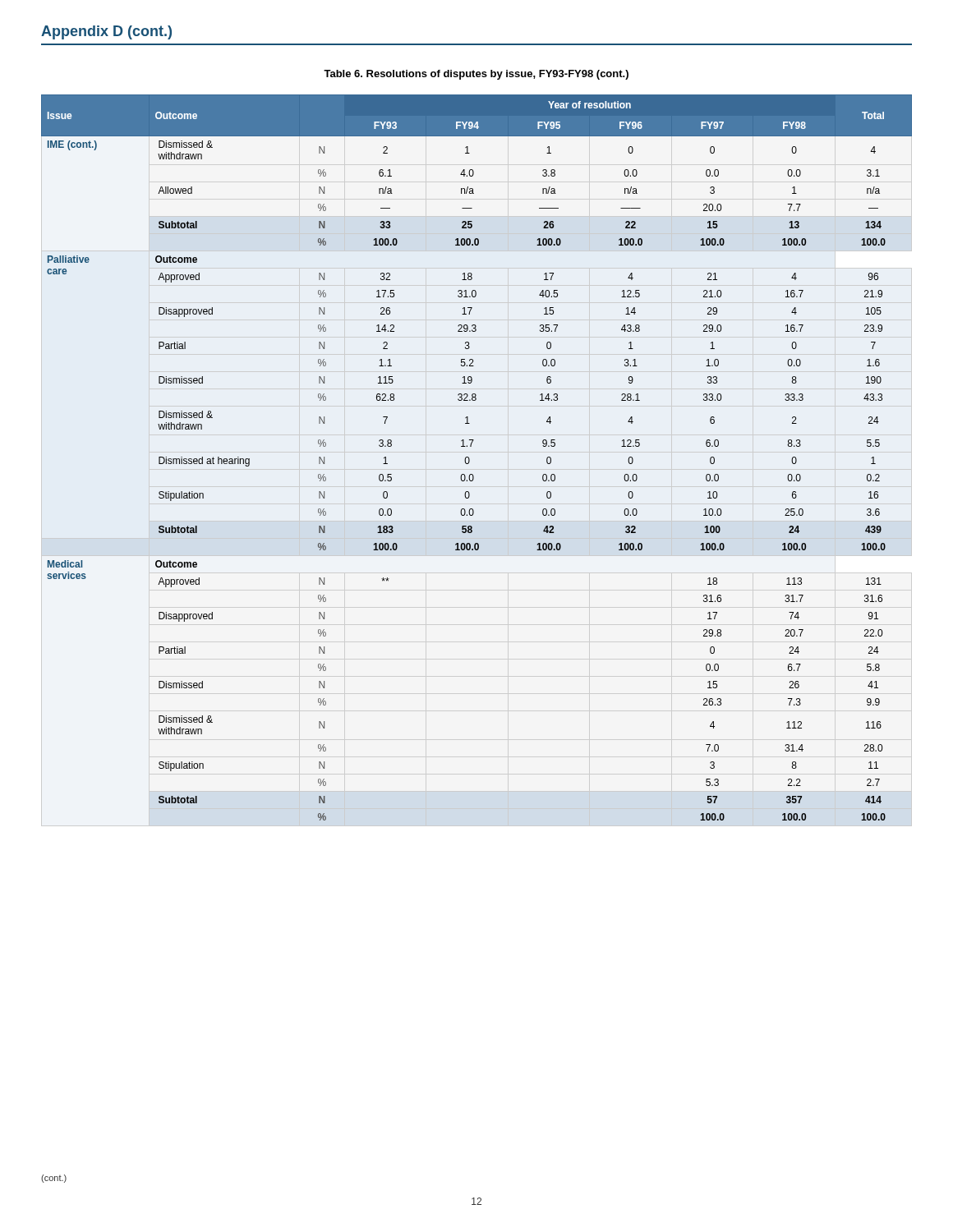Point to the caption beginning "Table 6. Resolutions of disputes by issue, FY93-FY98"
The width and height of the screenshot is (953, 1232).
(476, 74)
